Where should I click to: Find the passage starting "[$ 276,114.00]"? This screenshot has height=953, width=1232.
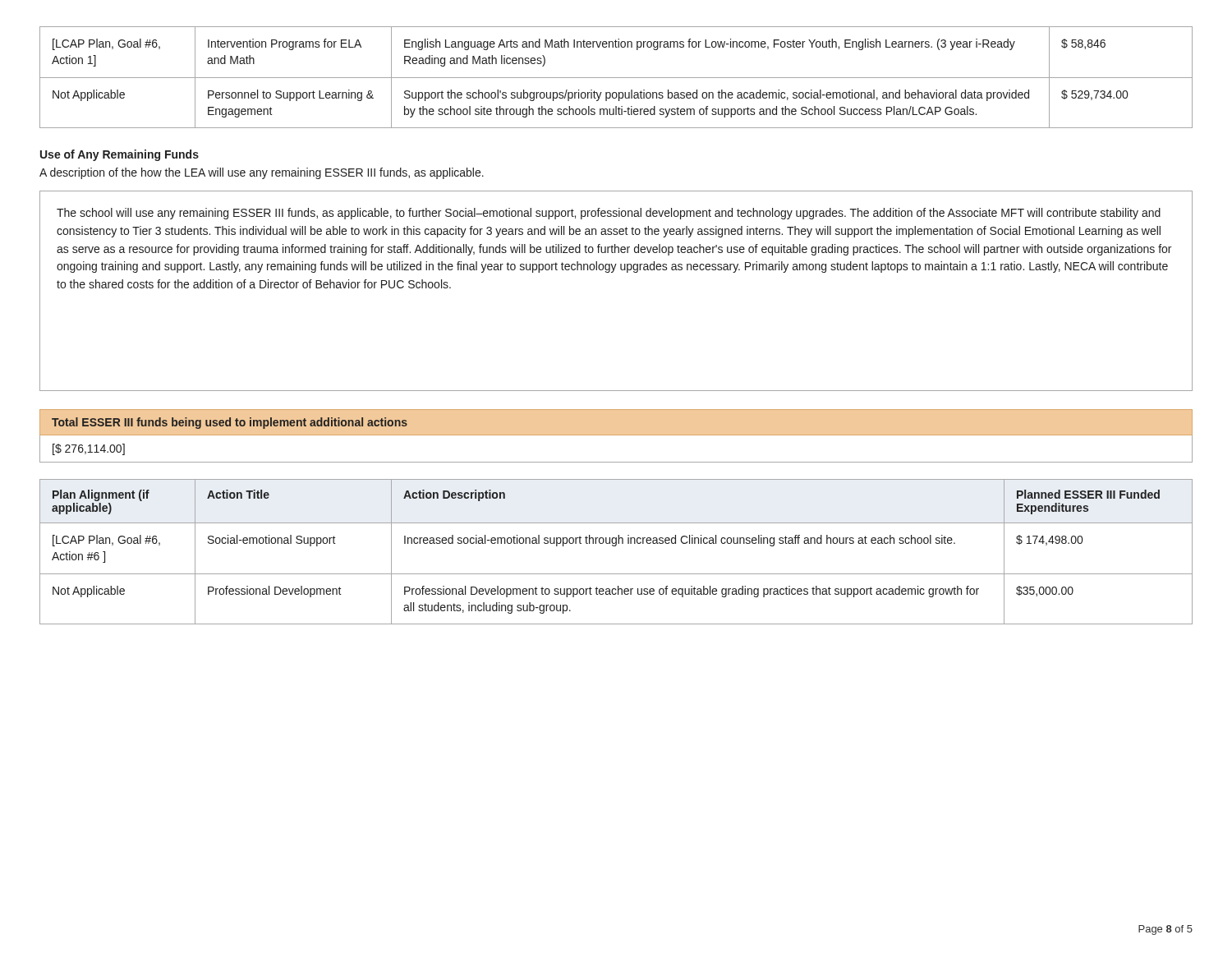pos(89,449)
